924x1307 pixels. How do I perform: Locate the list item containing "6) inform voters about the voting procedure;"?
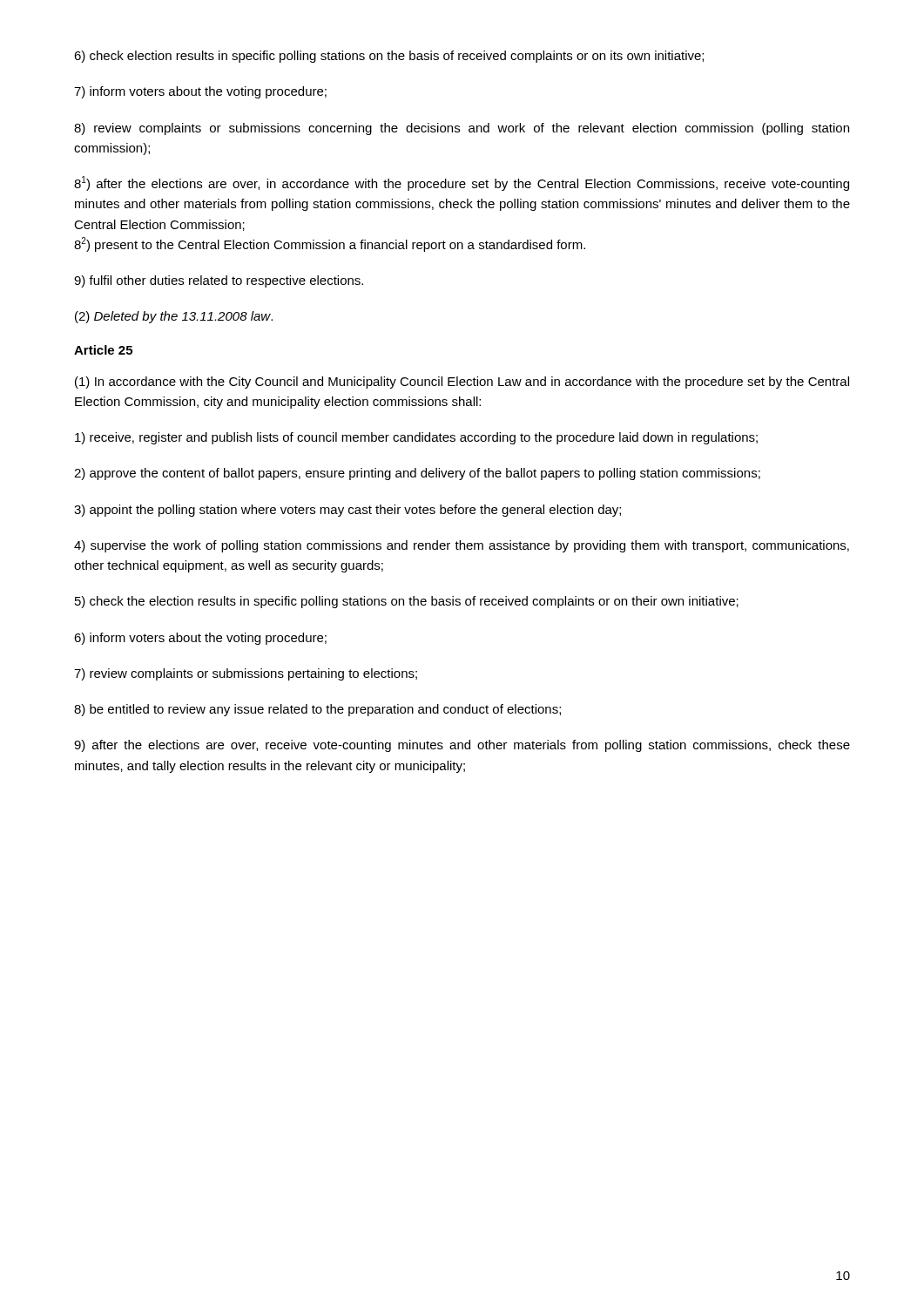pyautogui.click(x=201, y=637)
